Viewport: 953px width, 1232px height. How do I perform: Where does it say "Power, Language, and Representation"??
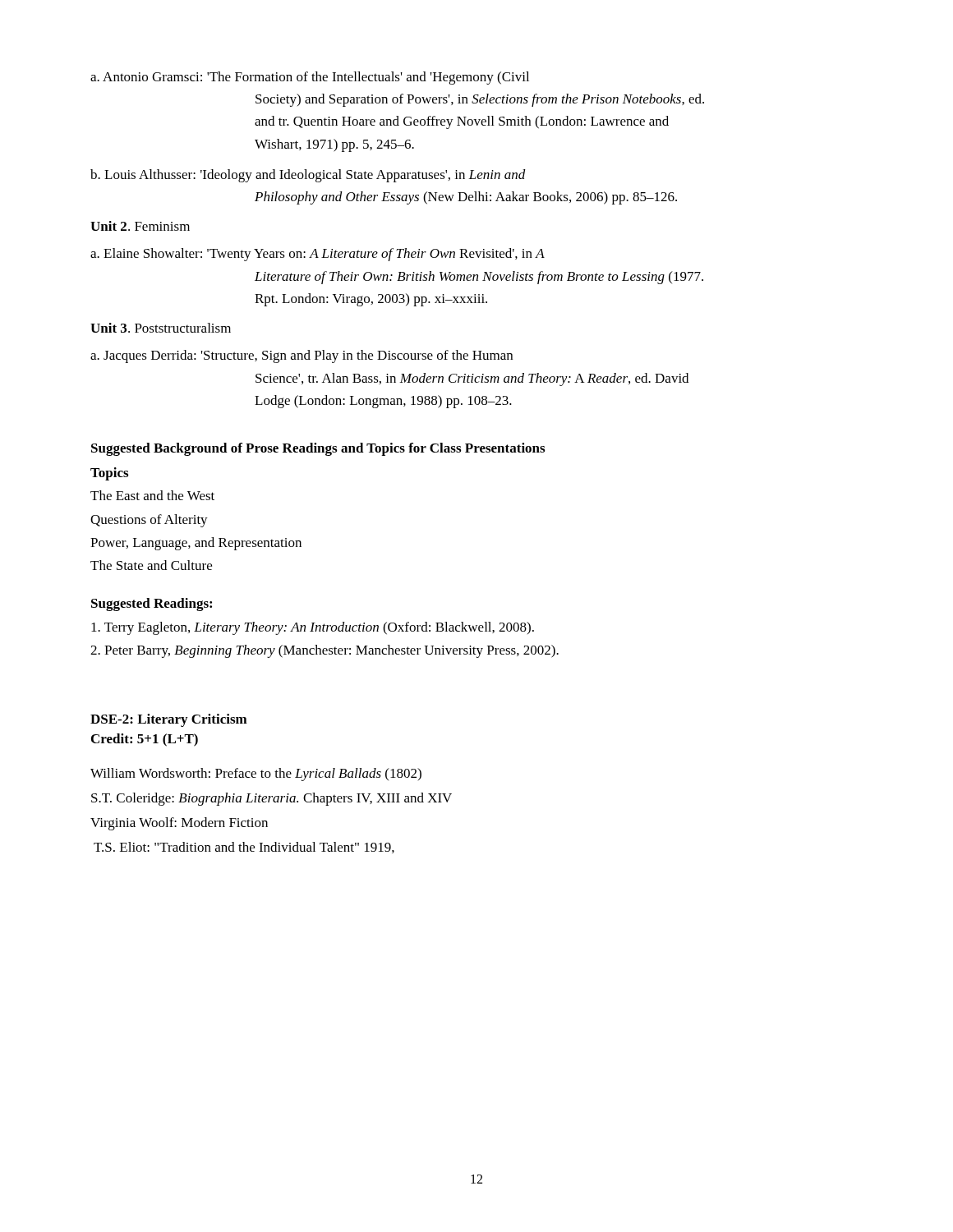coord(196,543)
